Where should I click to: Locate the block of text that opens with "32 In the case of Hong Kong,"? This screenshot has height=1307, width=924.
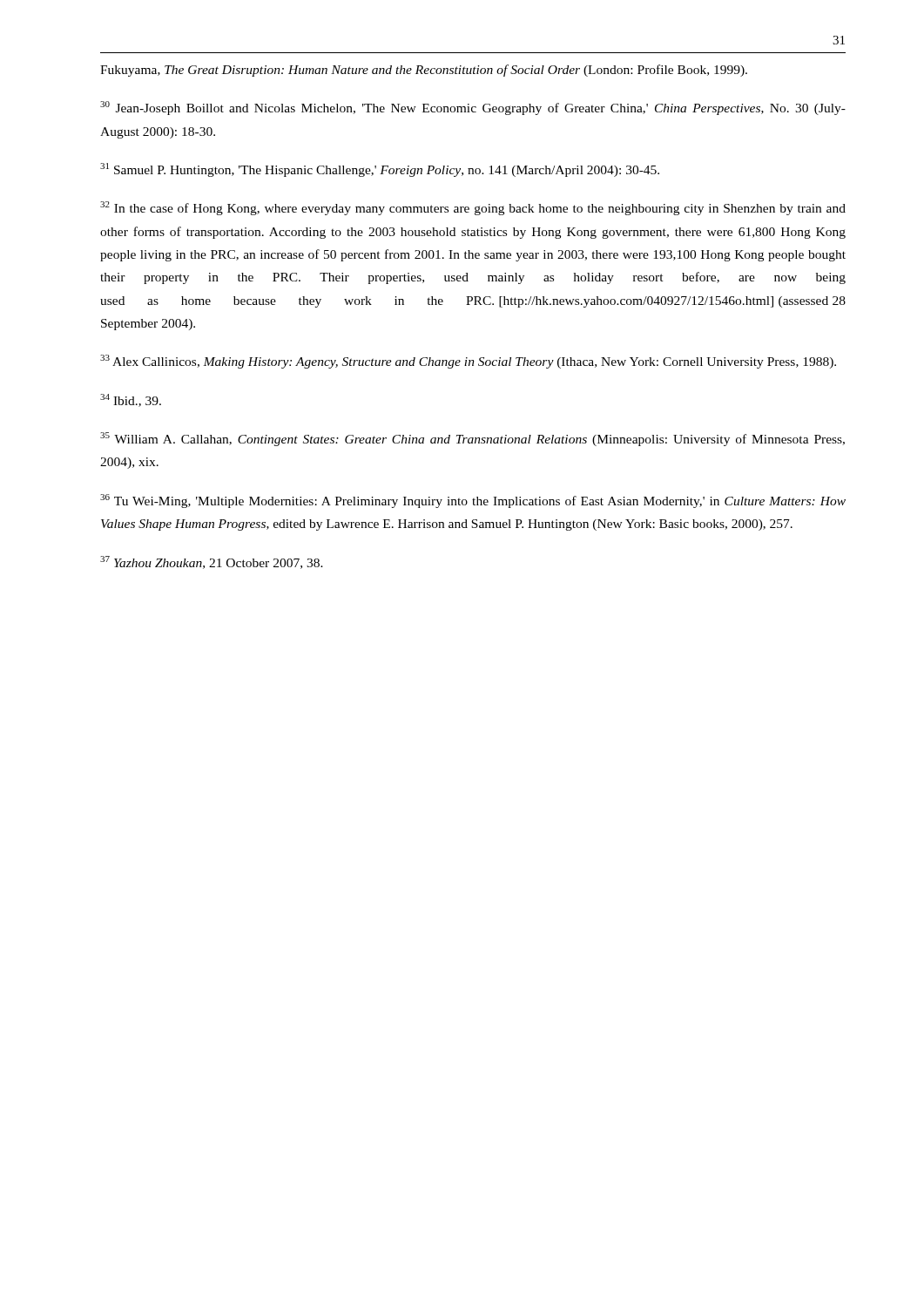click(473, 265)
